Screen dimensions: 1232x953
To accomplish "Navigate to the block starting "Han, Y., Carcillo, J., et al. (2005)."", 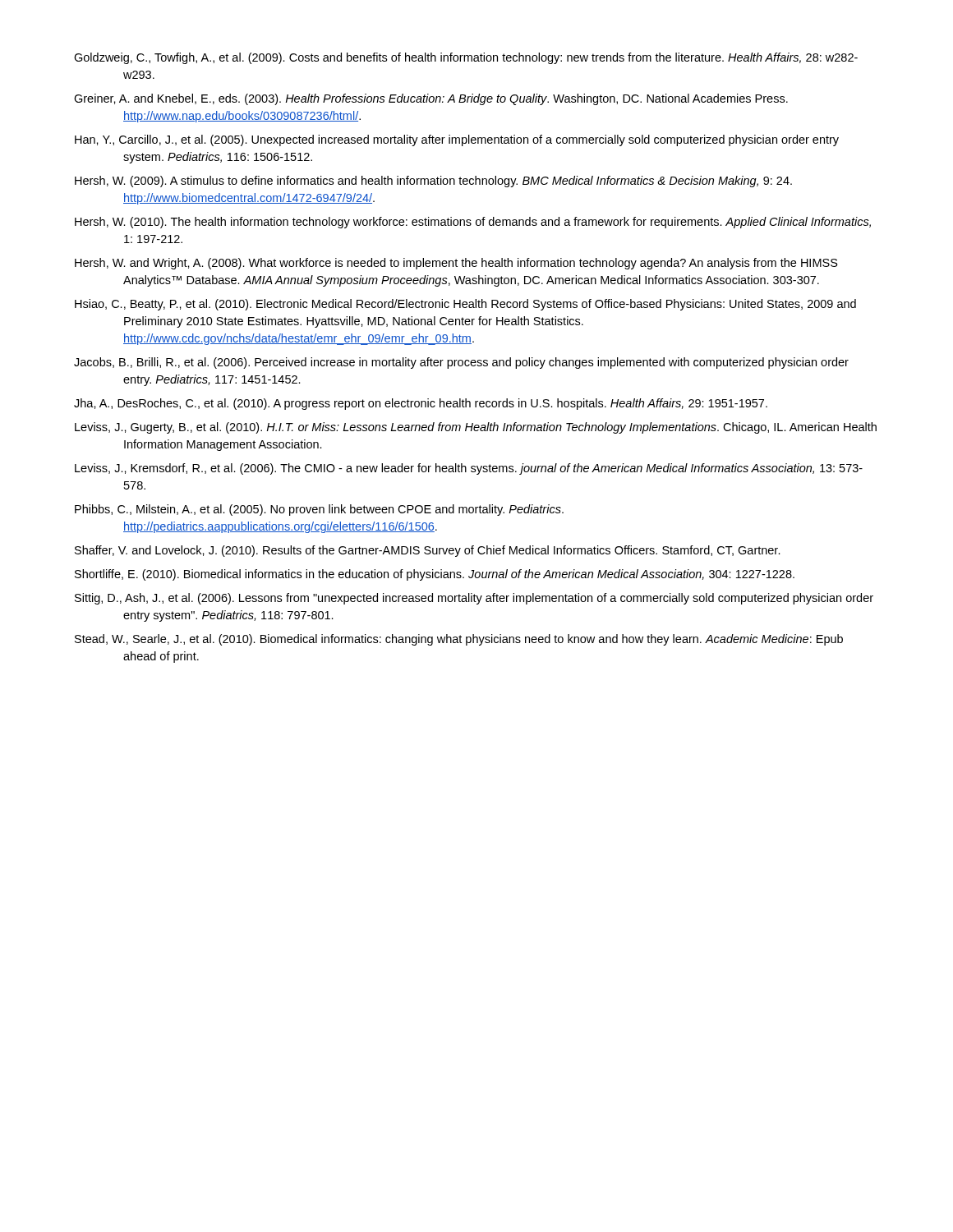I will [456, 148].
